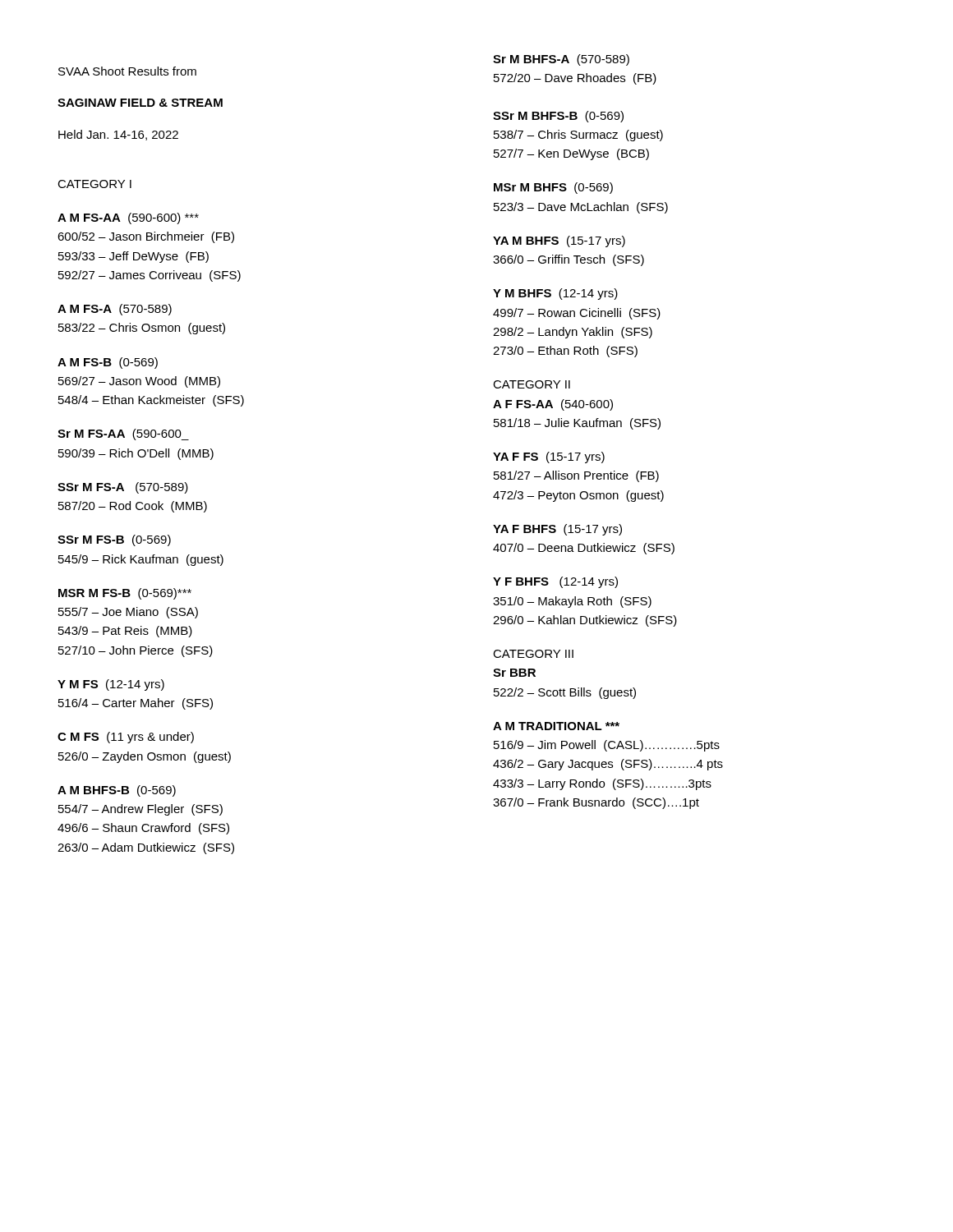Select the region starting "Y F BHFS (12-14 yrs)"
The height and width of the screenshot is (1232, 953).
[x=585, y=602]
